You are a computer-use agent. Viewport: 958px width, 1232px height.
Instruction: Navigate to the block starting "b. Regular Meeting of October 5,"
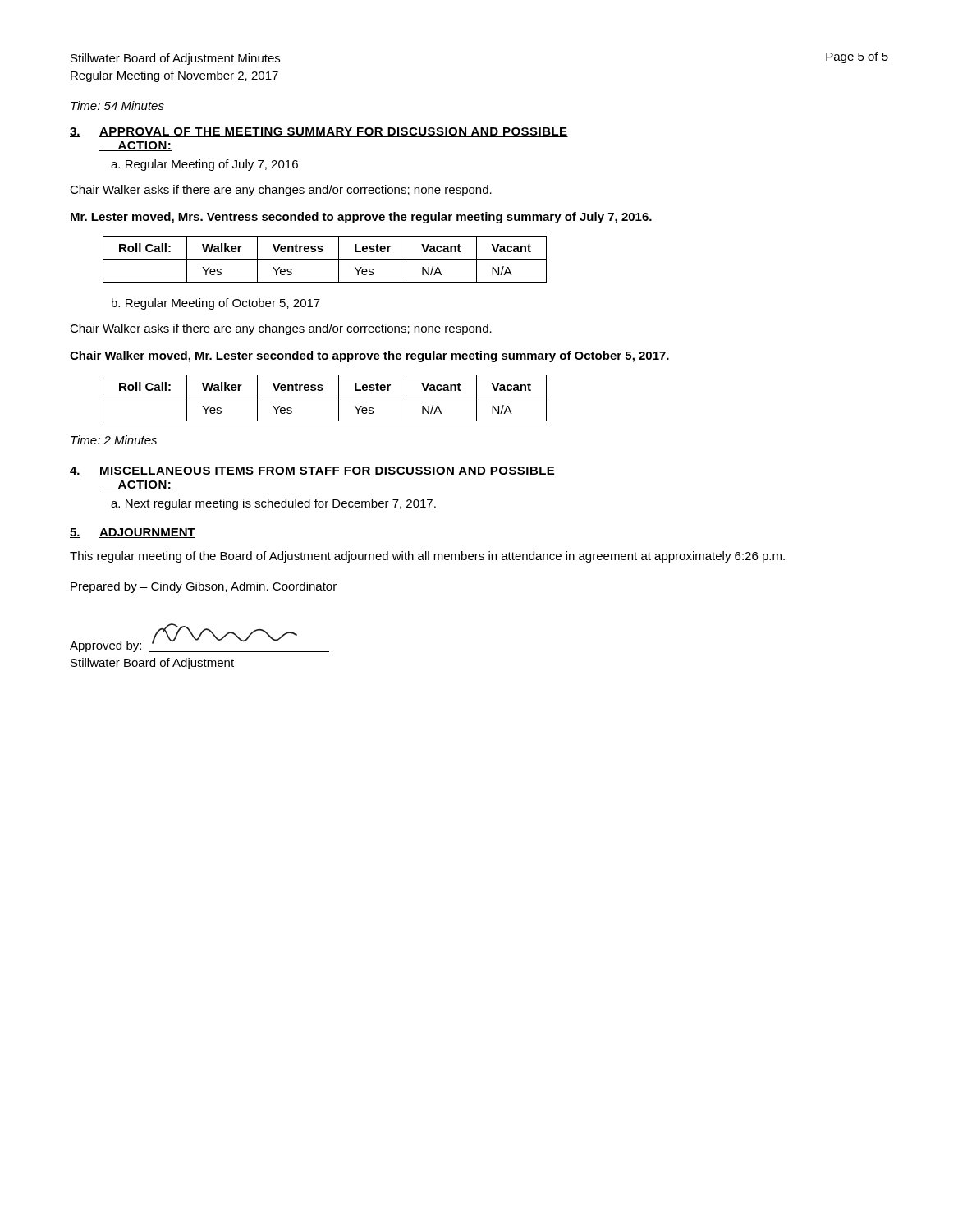[x=216, y=303]
